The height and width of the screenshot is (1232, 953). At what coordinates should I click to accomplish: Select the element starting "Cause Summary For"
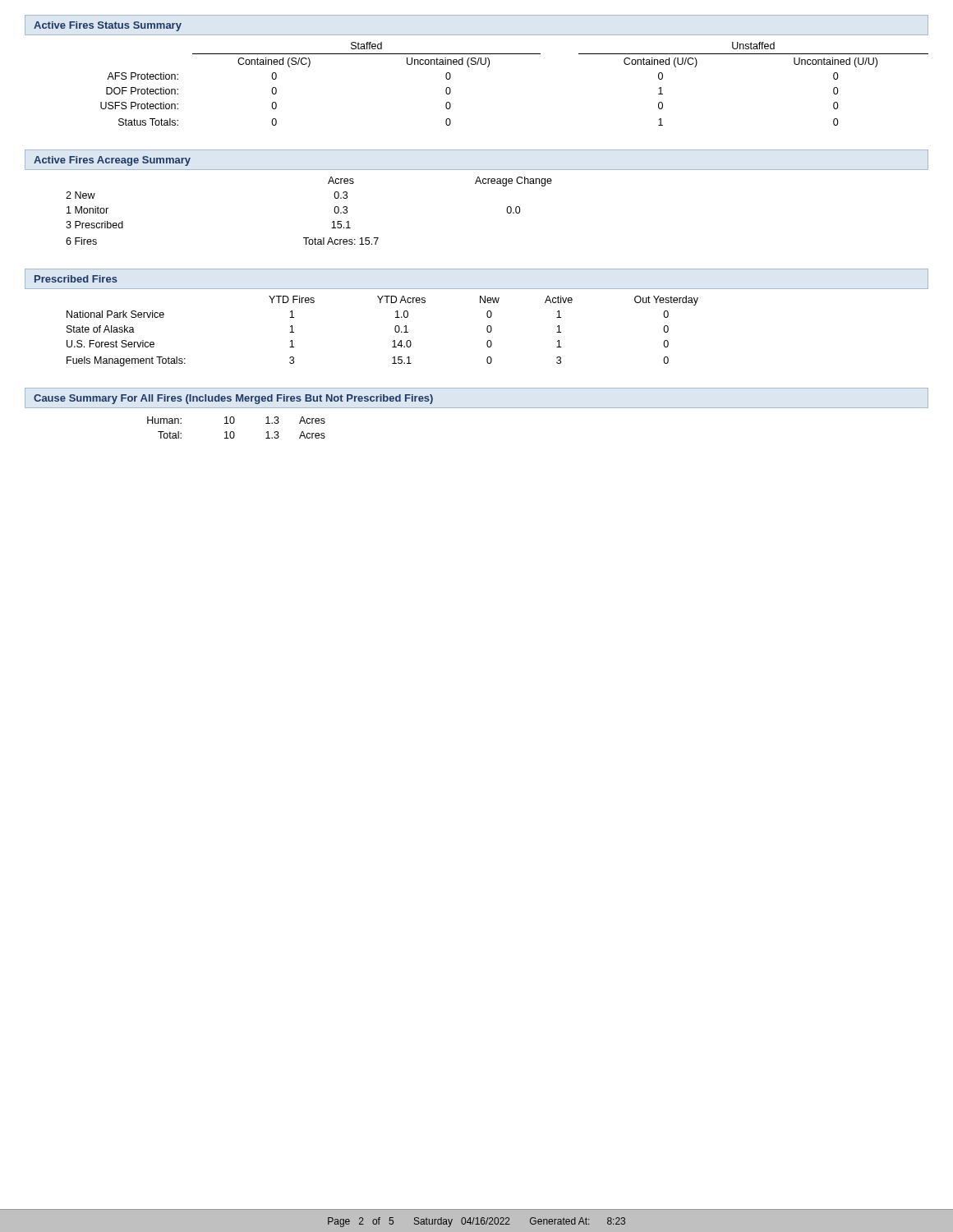(233, 398)
